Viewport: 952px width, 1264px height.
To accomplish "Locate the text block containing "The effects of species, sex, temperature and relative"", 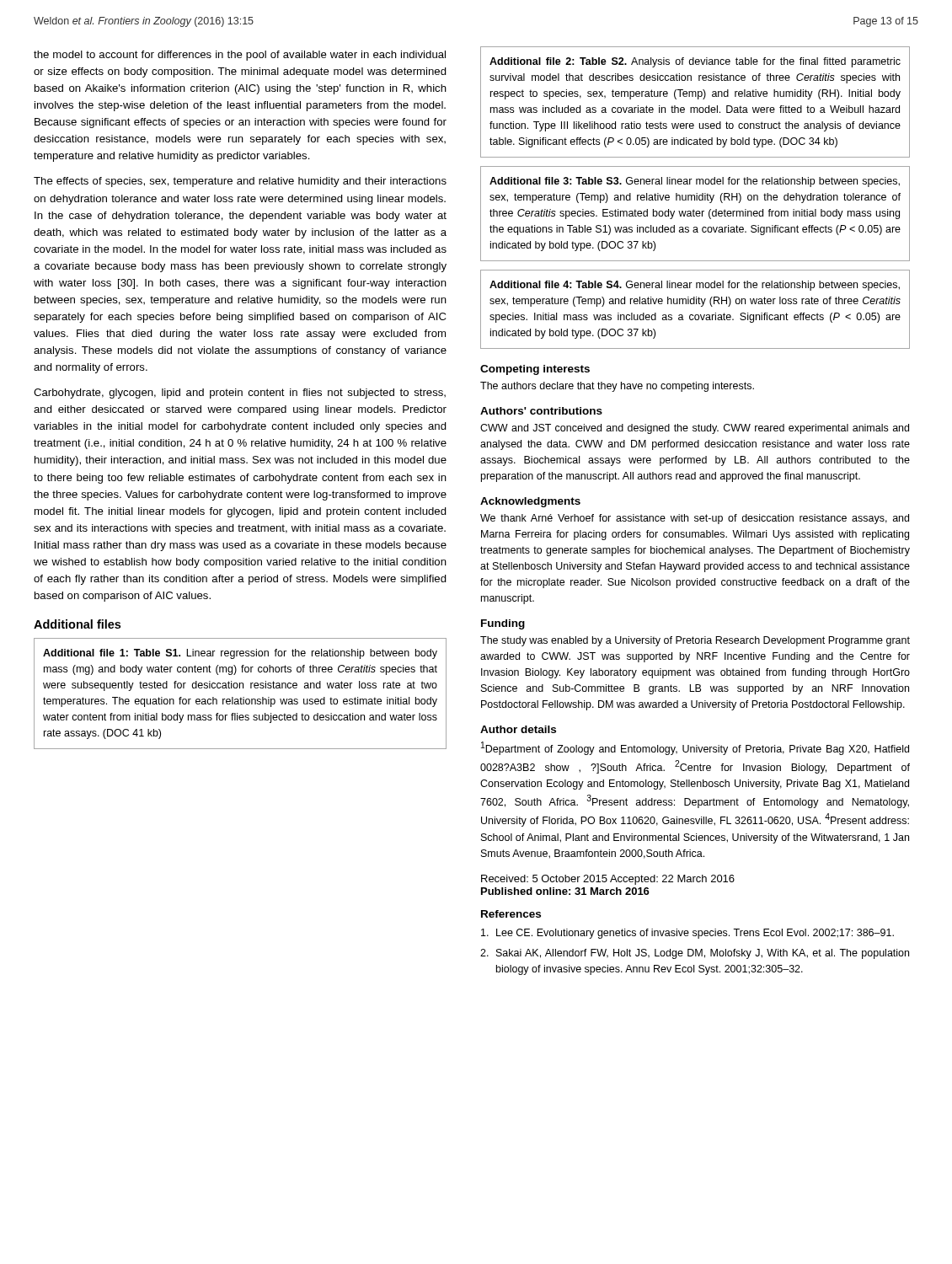I will tap(240, 274).
